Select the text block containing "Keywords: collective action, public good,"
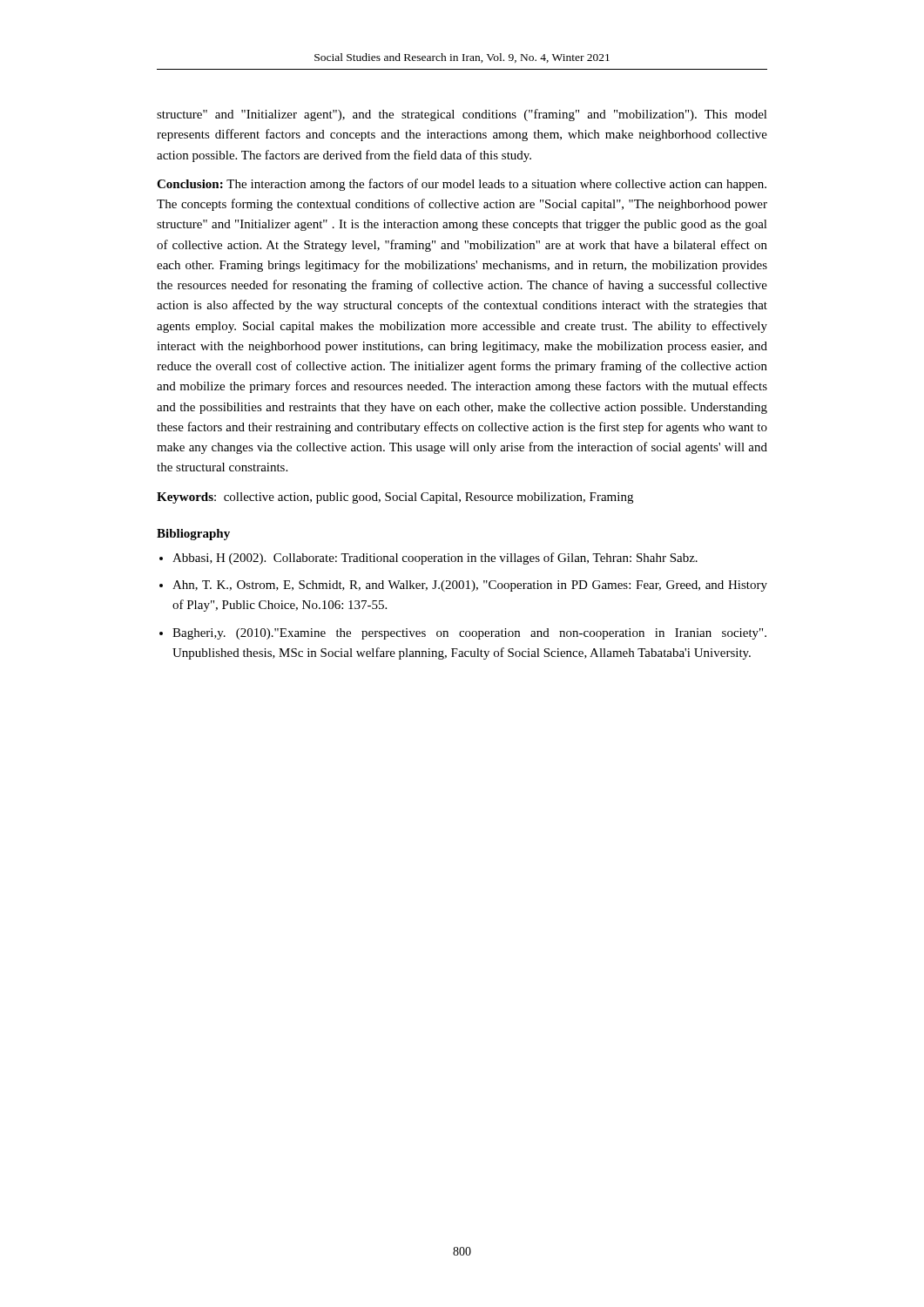The image size is (924, 1307). pos(395,496)
